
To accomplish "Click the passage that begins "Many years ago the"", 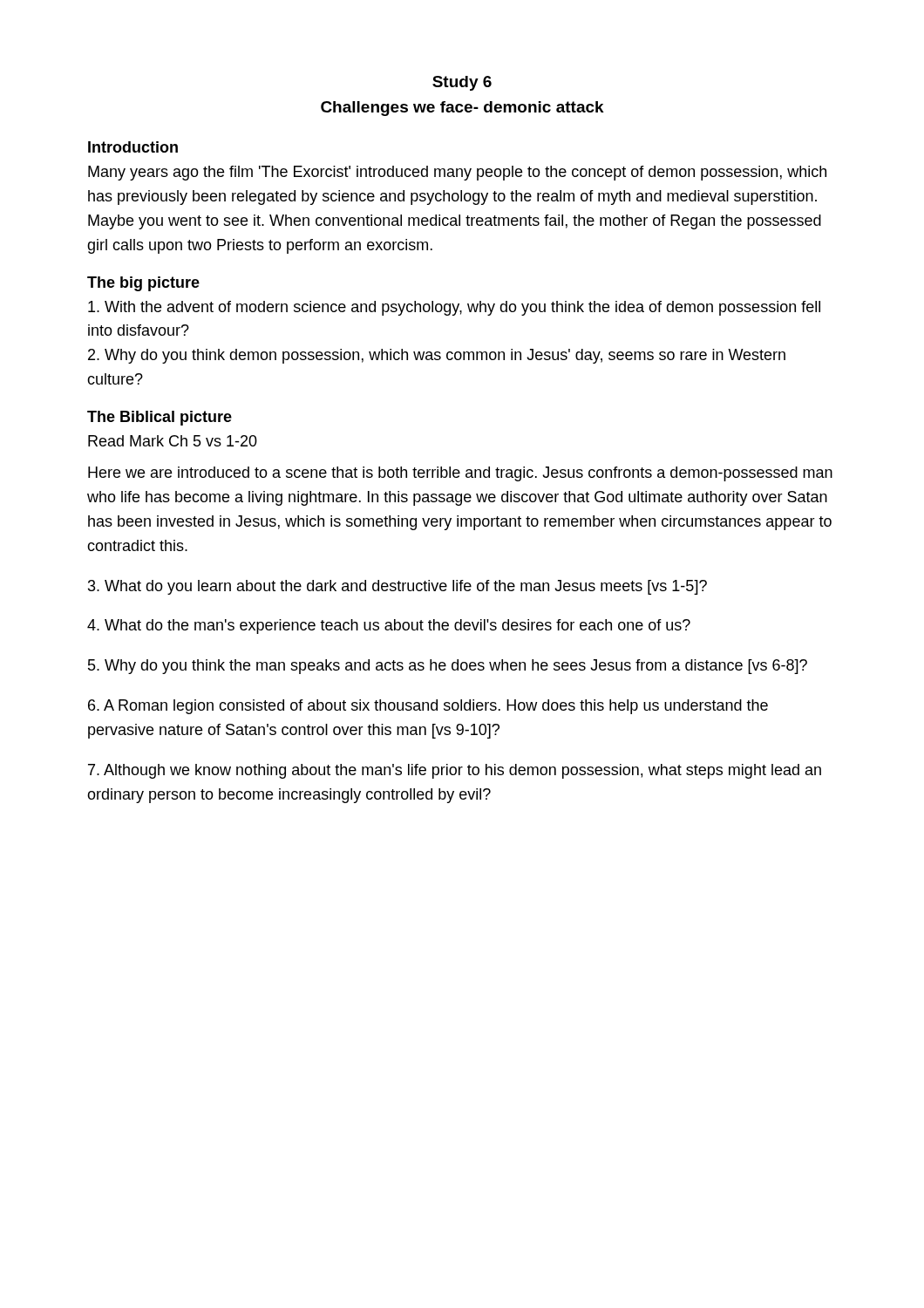I will click(457, 208).
